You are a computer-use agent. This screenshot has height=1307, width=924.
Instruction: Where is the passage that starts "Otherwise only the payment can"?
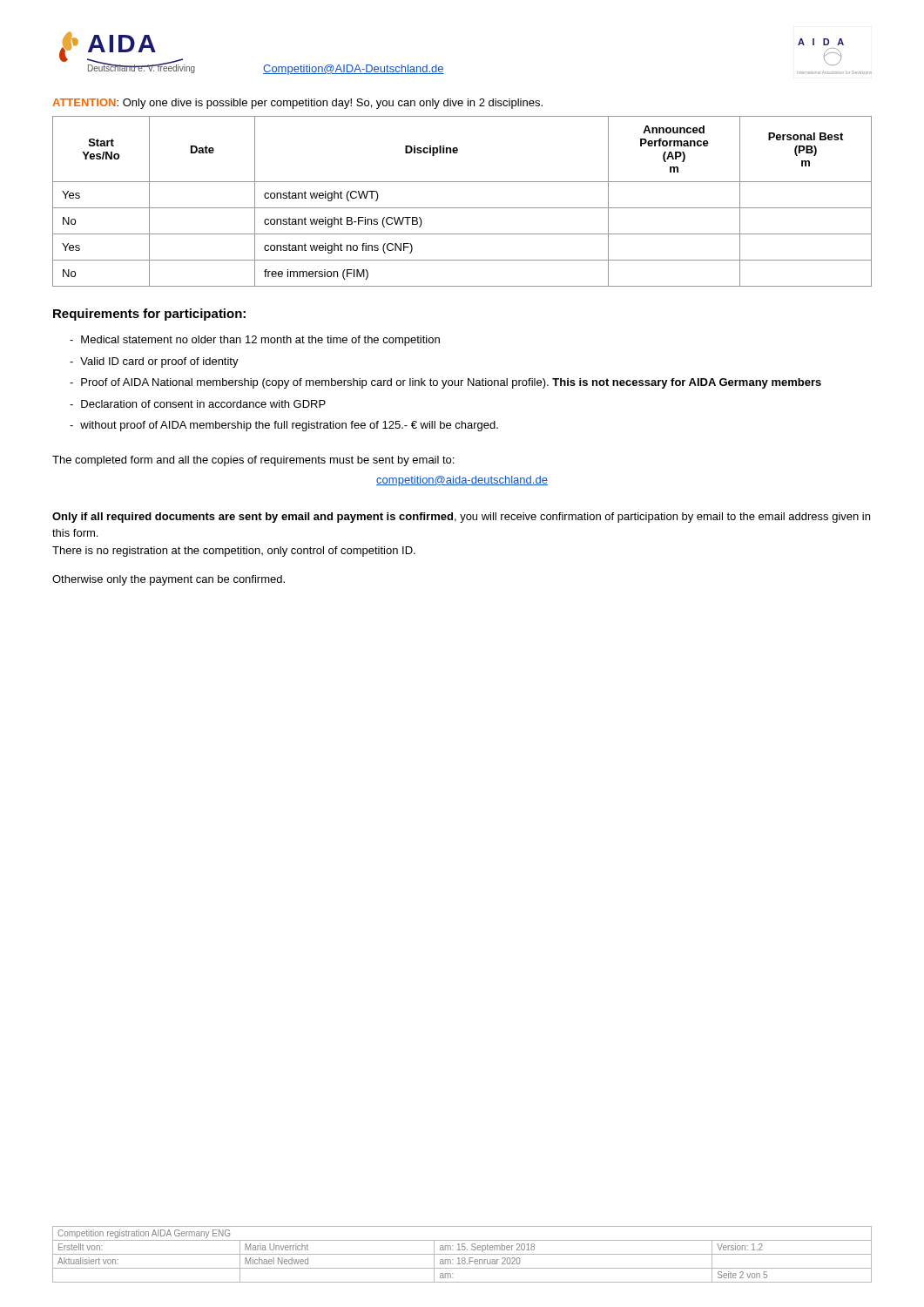169,579
